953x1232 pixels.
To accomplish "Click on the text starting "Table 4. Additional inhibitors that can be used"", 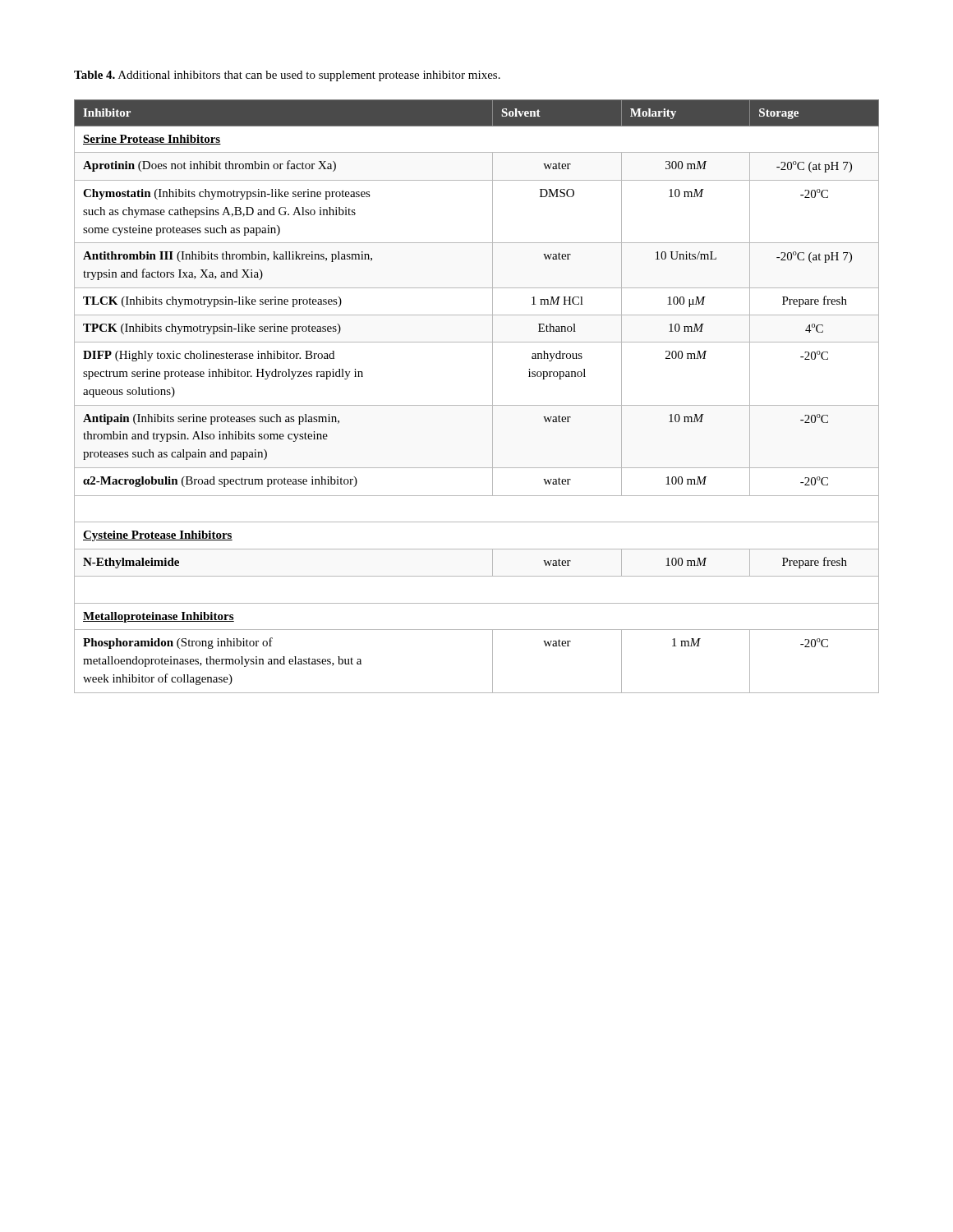I will (287, 75).
